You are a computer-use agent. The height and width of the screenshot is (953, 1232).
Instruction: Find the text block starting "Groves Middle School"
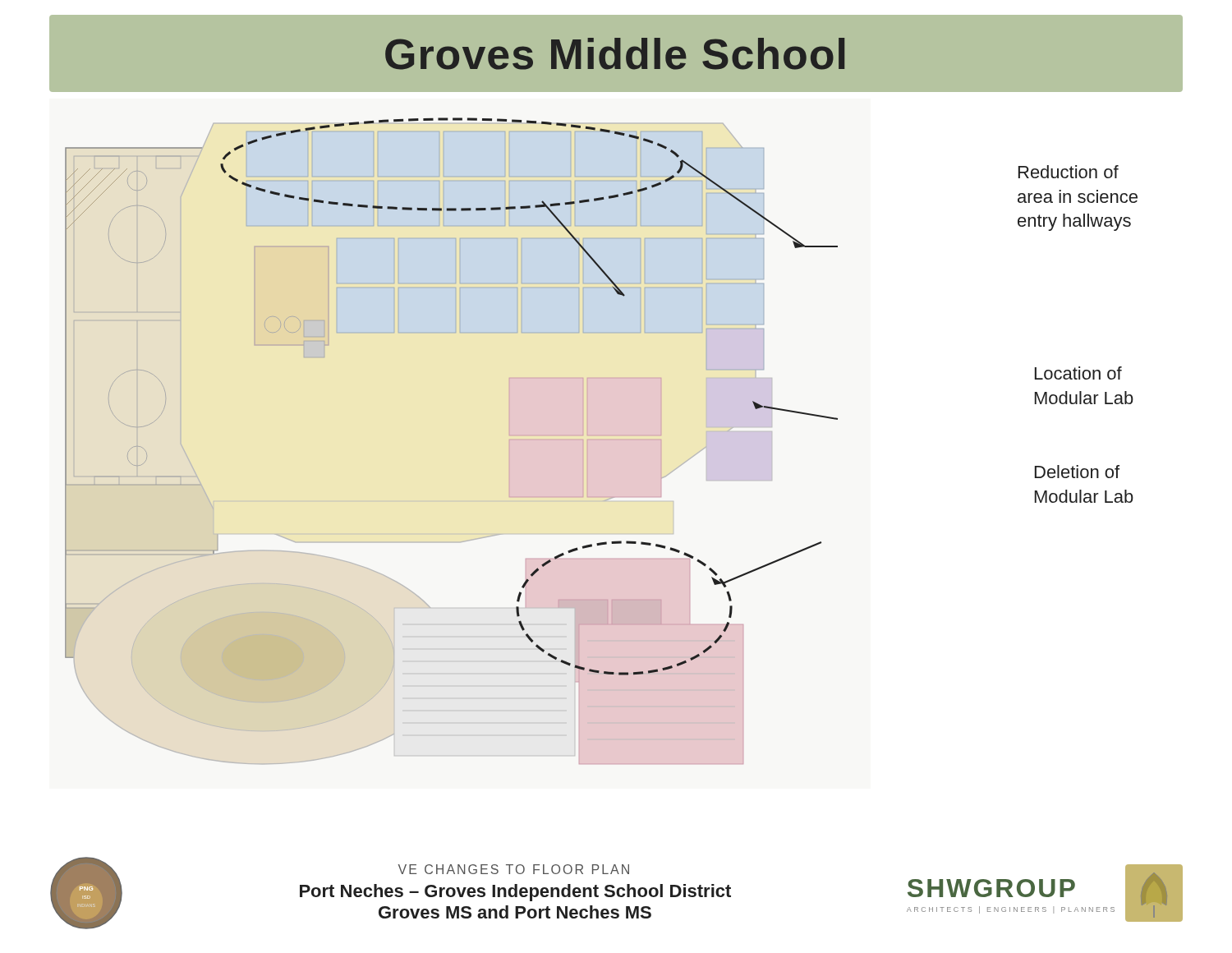coord(616,54)
